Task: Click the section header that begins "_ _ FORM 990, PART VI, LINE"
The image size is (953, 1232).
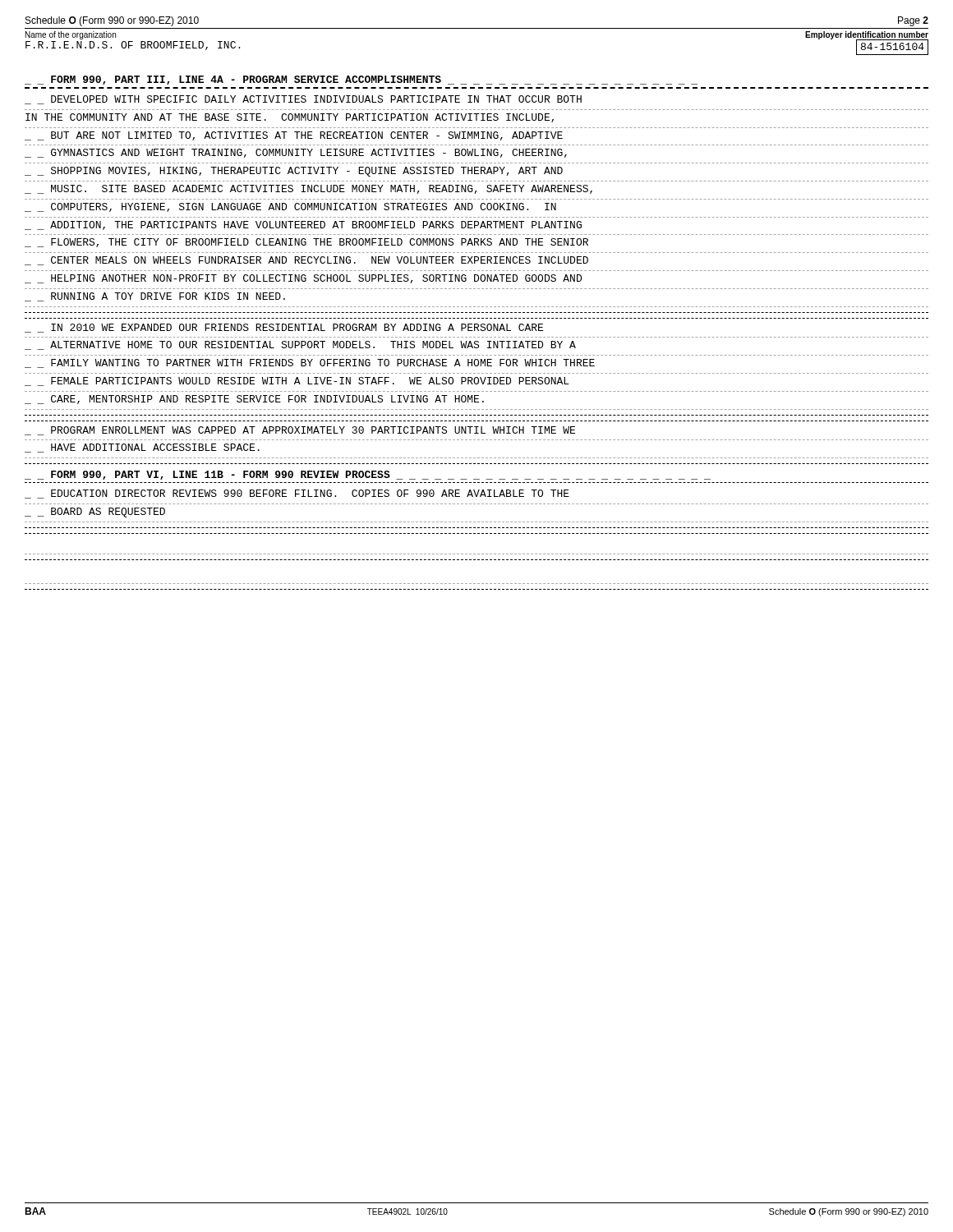Action: [x=476, y=476]
